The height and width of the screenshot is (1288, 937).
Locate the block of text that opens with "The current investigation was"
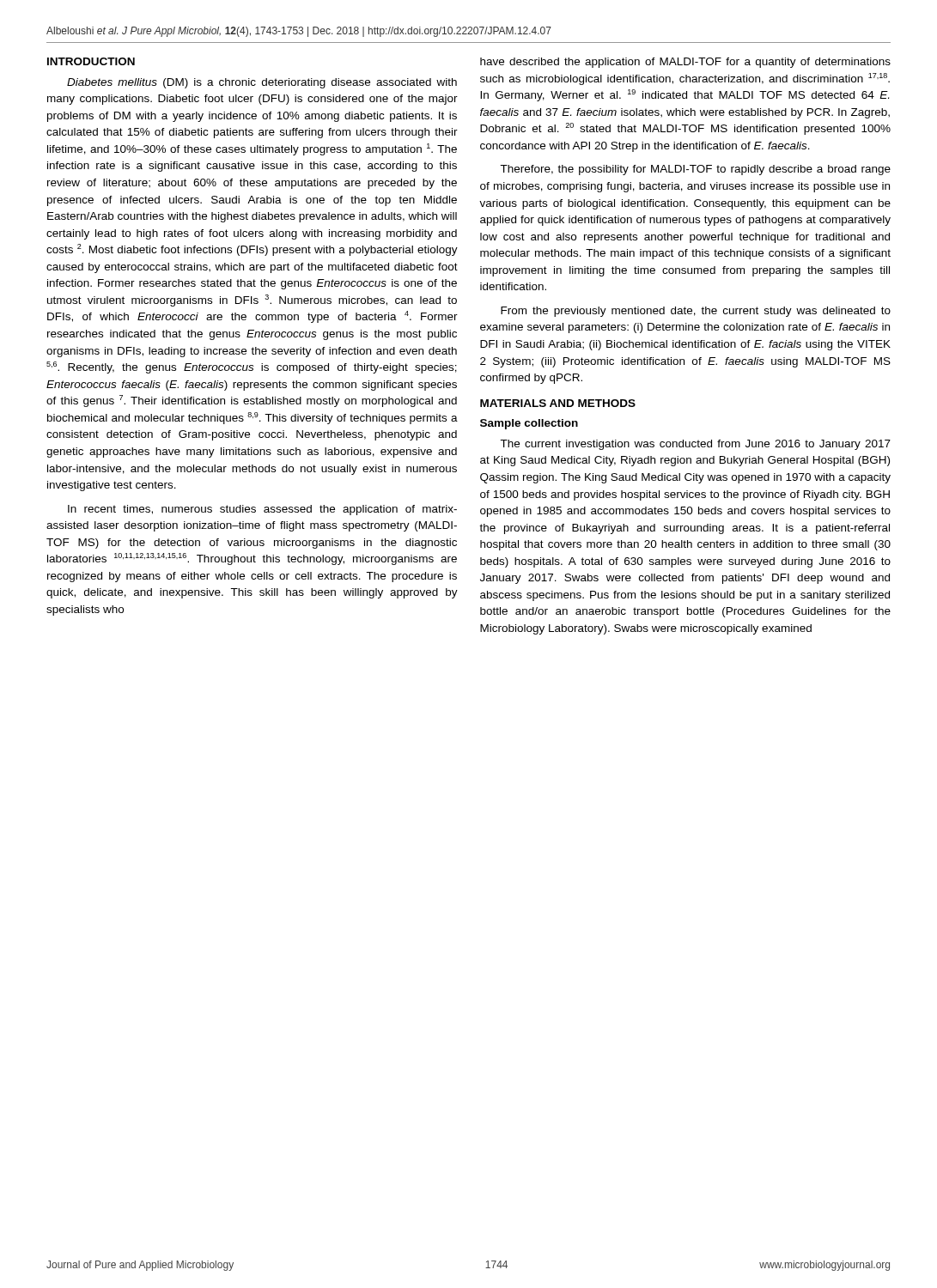point(685,536)
